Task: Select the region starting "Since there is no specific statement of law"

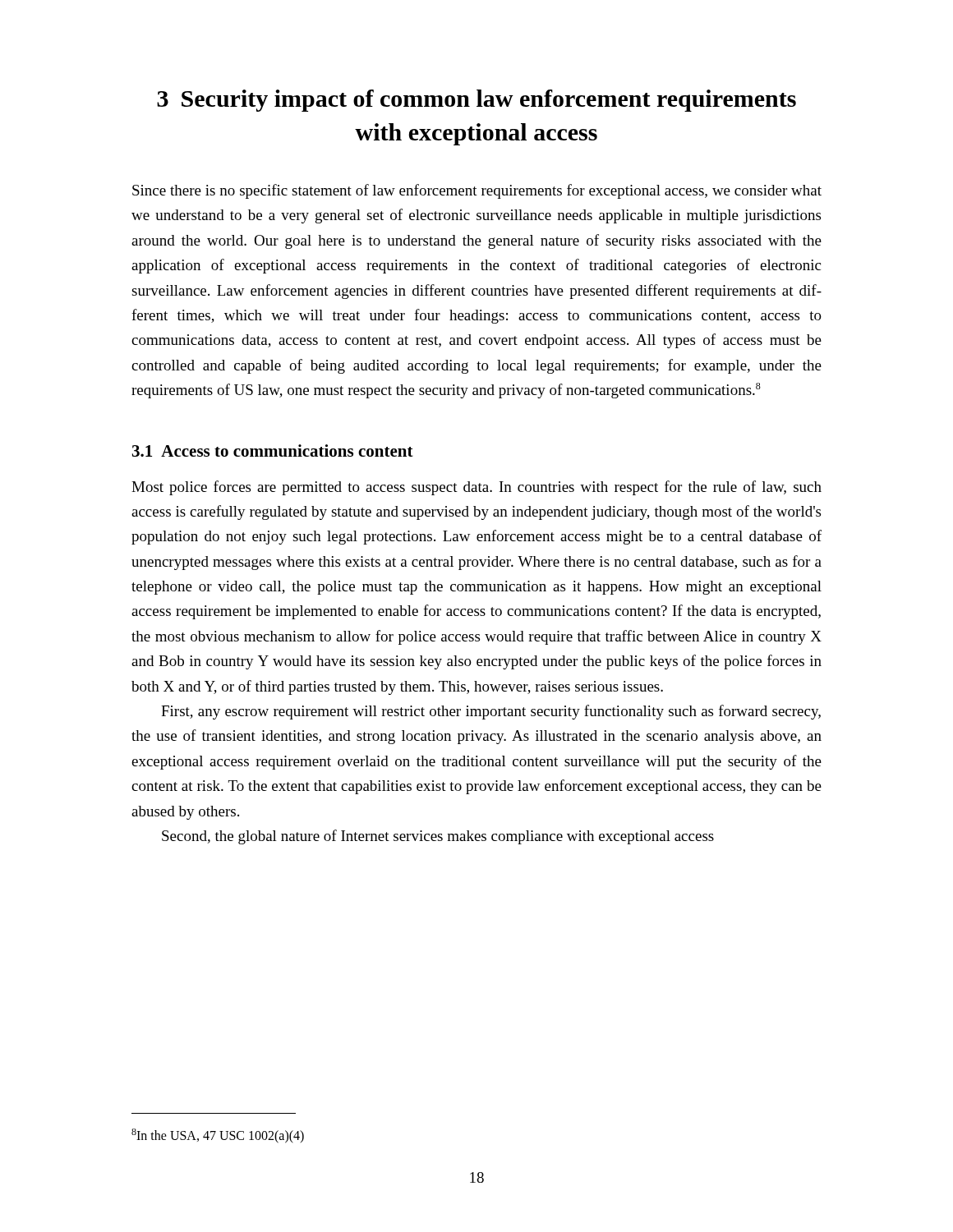Action: pyautogui.click(x=476, y=291)
